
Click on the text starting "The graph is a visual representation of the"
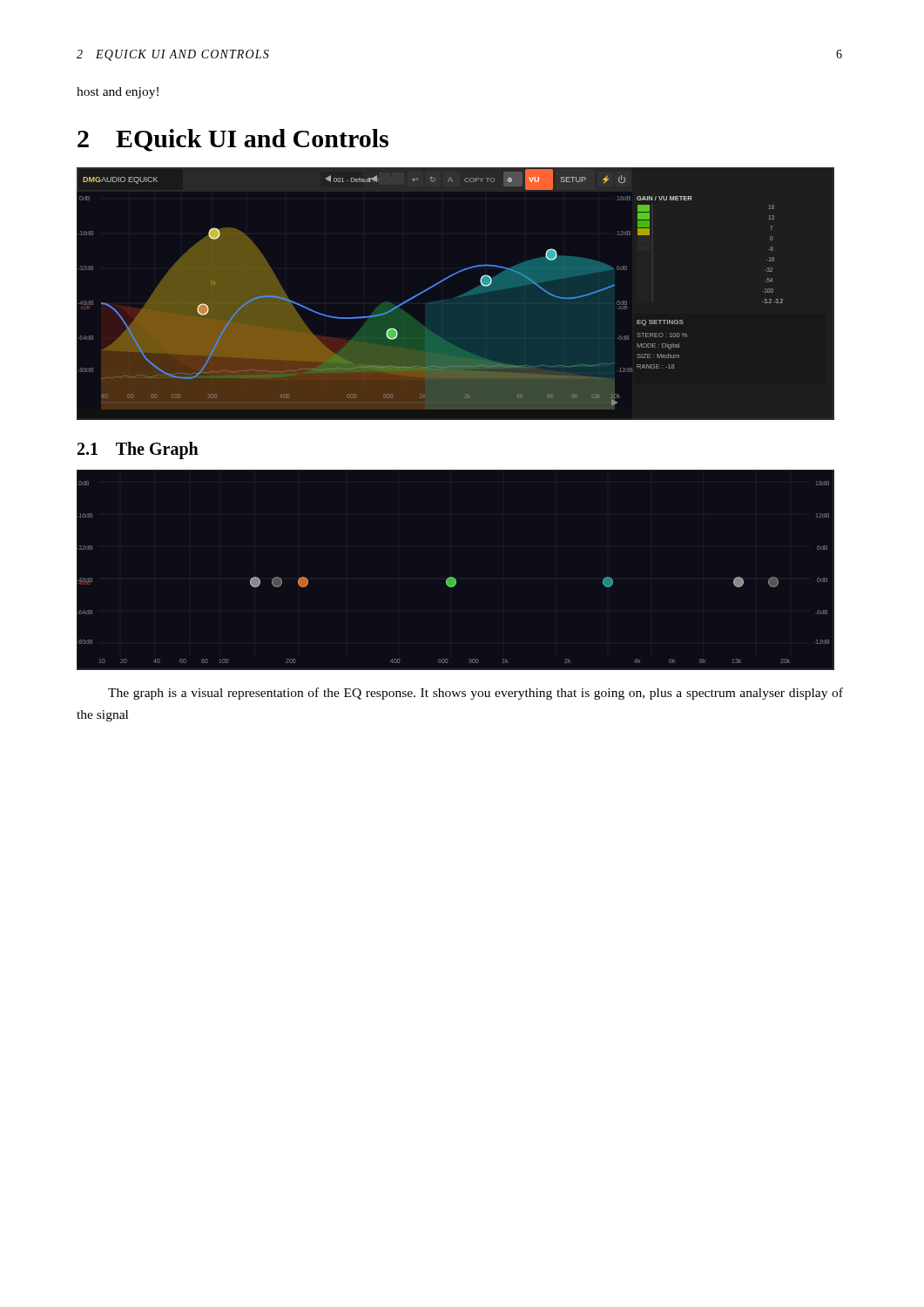pyautogui.click(x=460, y=703)
